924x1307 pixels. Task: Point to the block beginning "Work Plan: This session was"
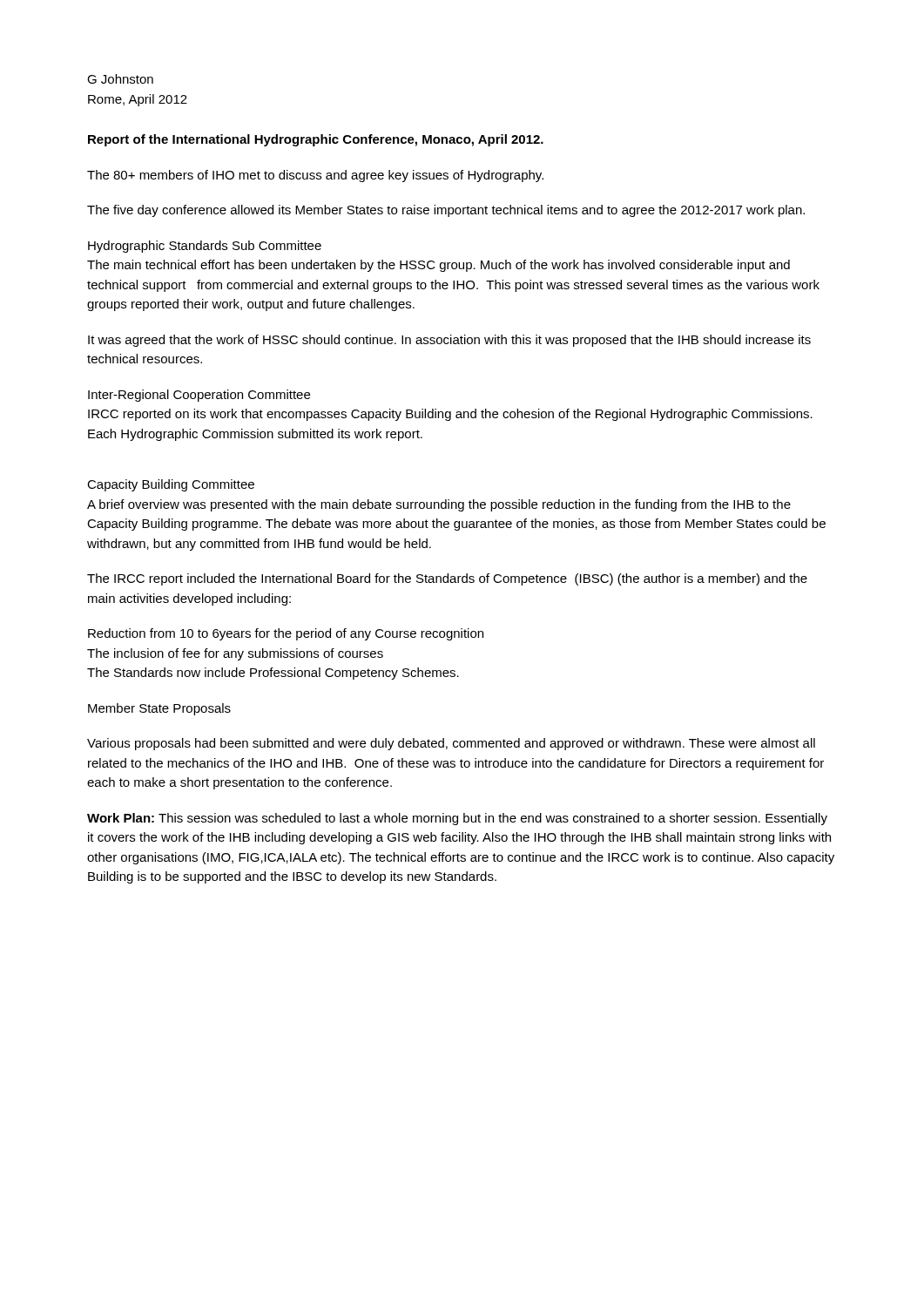tap(461, 847)
